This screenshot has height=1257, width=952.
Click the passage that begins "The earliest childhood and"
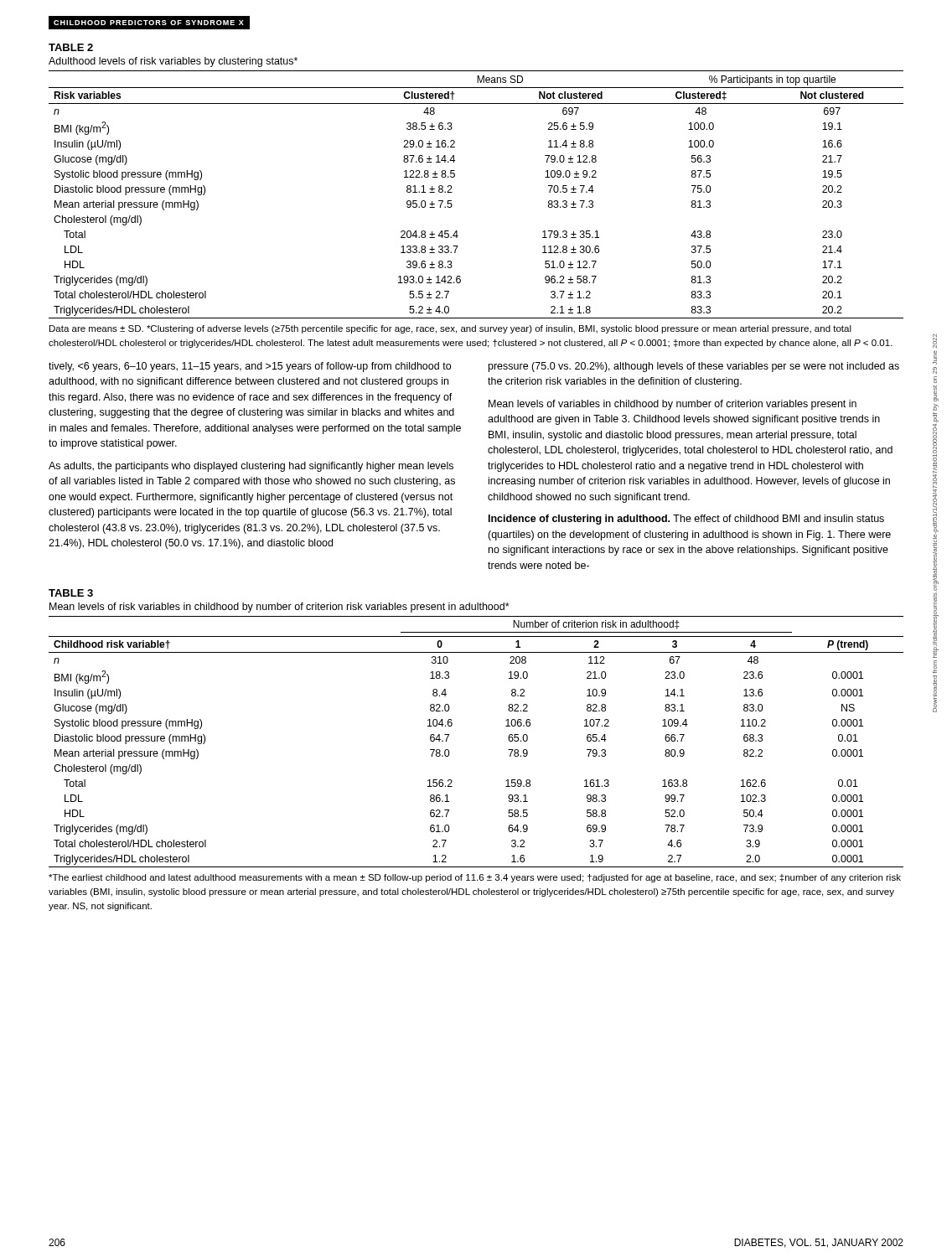(475, 891)
